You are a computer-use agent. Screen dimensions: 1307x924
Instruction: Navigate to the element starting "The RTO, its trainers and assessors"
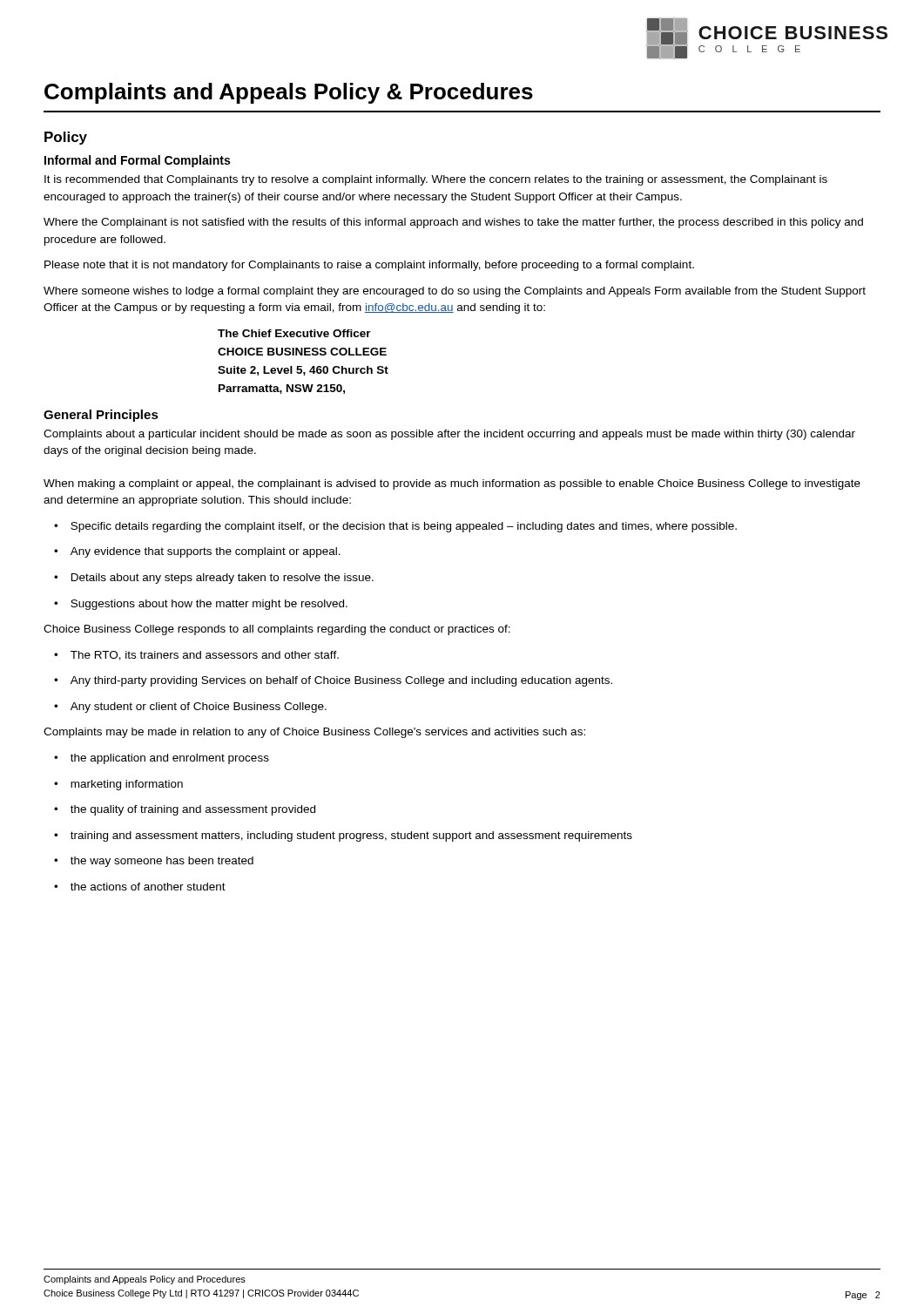click(196, 656)
